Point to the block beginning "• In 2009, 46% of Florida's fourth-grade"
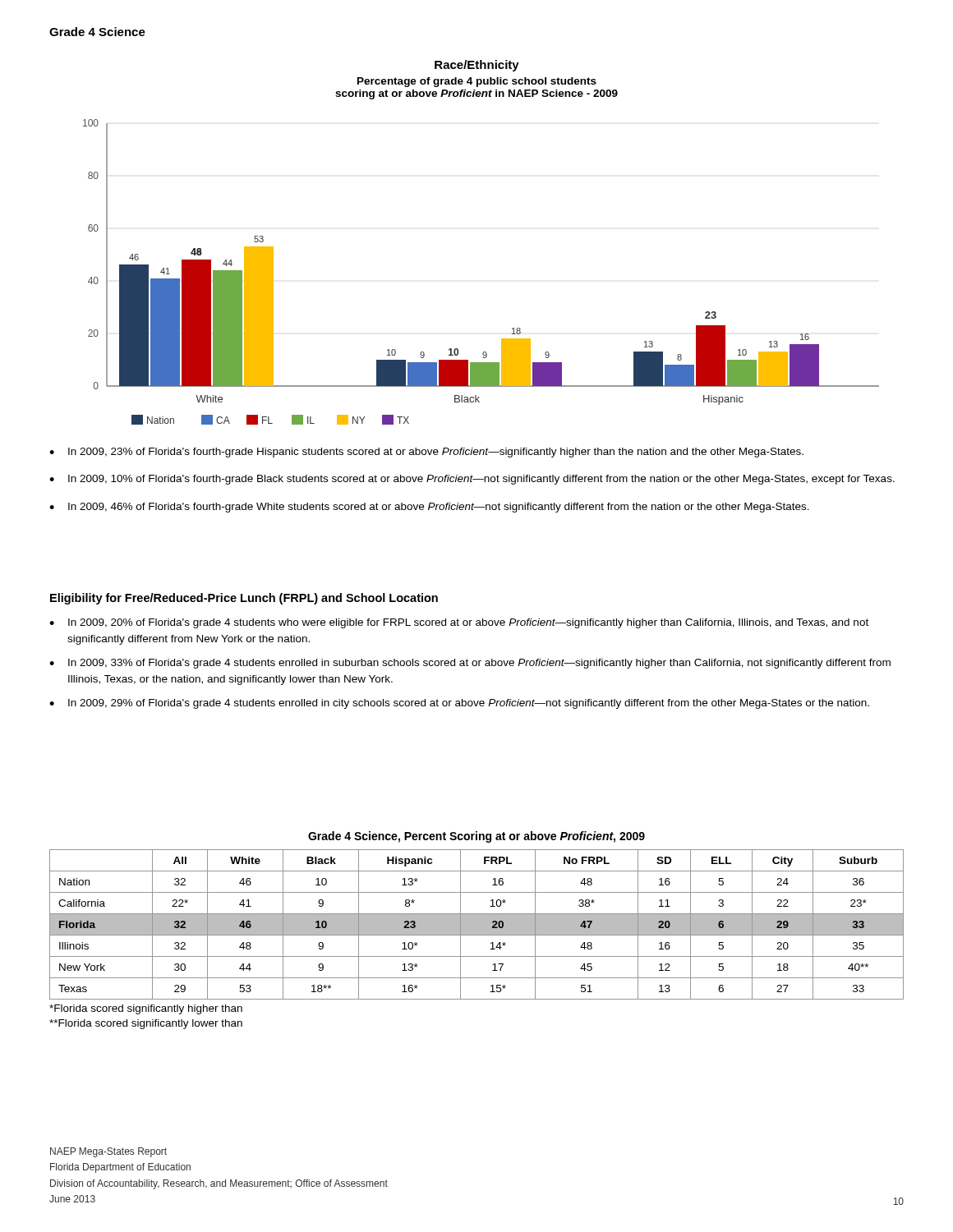 429,508
